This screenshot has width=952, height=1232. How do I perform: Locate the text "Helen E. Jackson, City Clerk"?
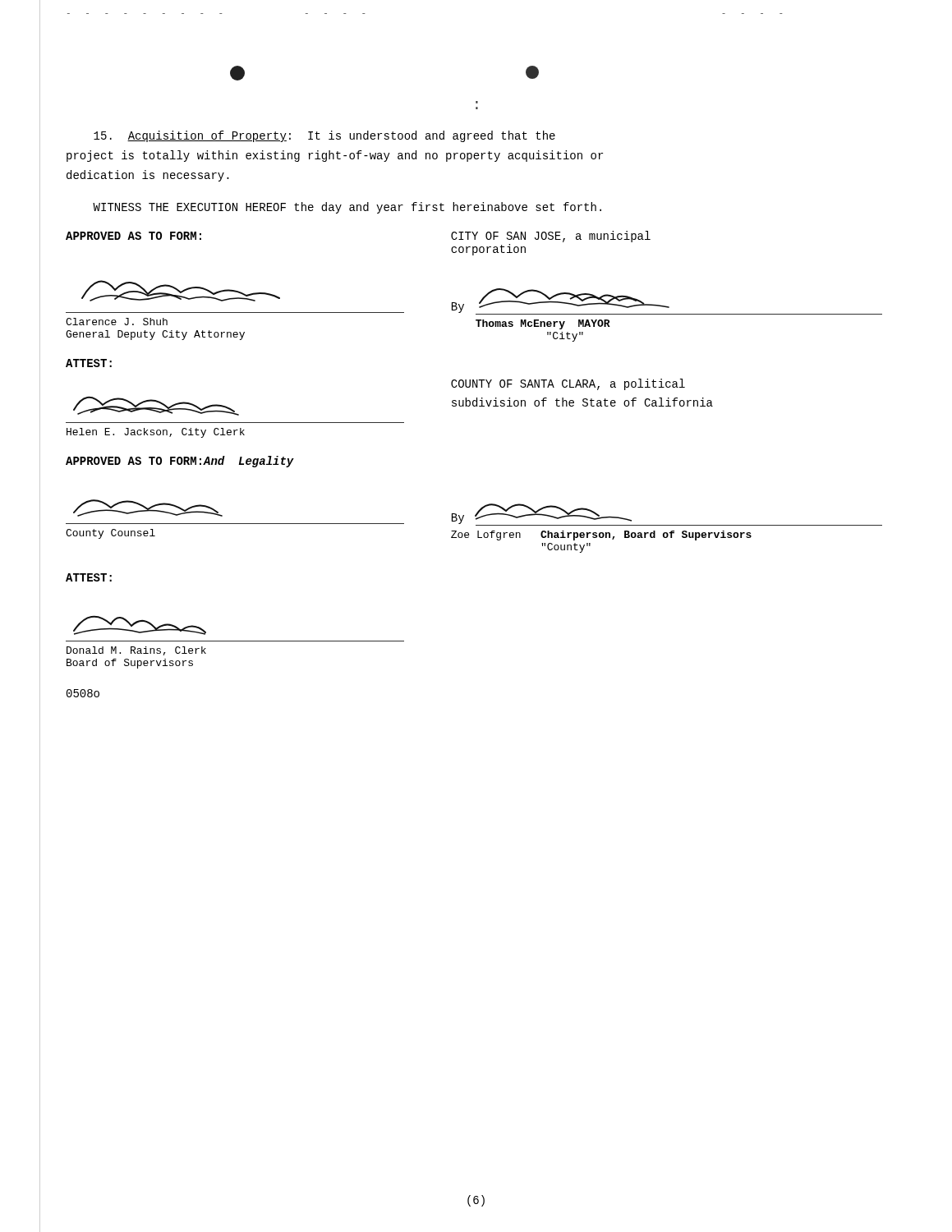click(155, 433)
